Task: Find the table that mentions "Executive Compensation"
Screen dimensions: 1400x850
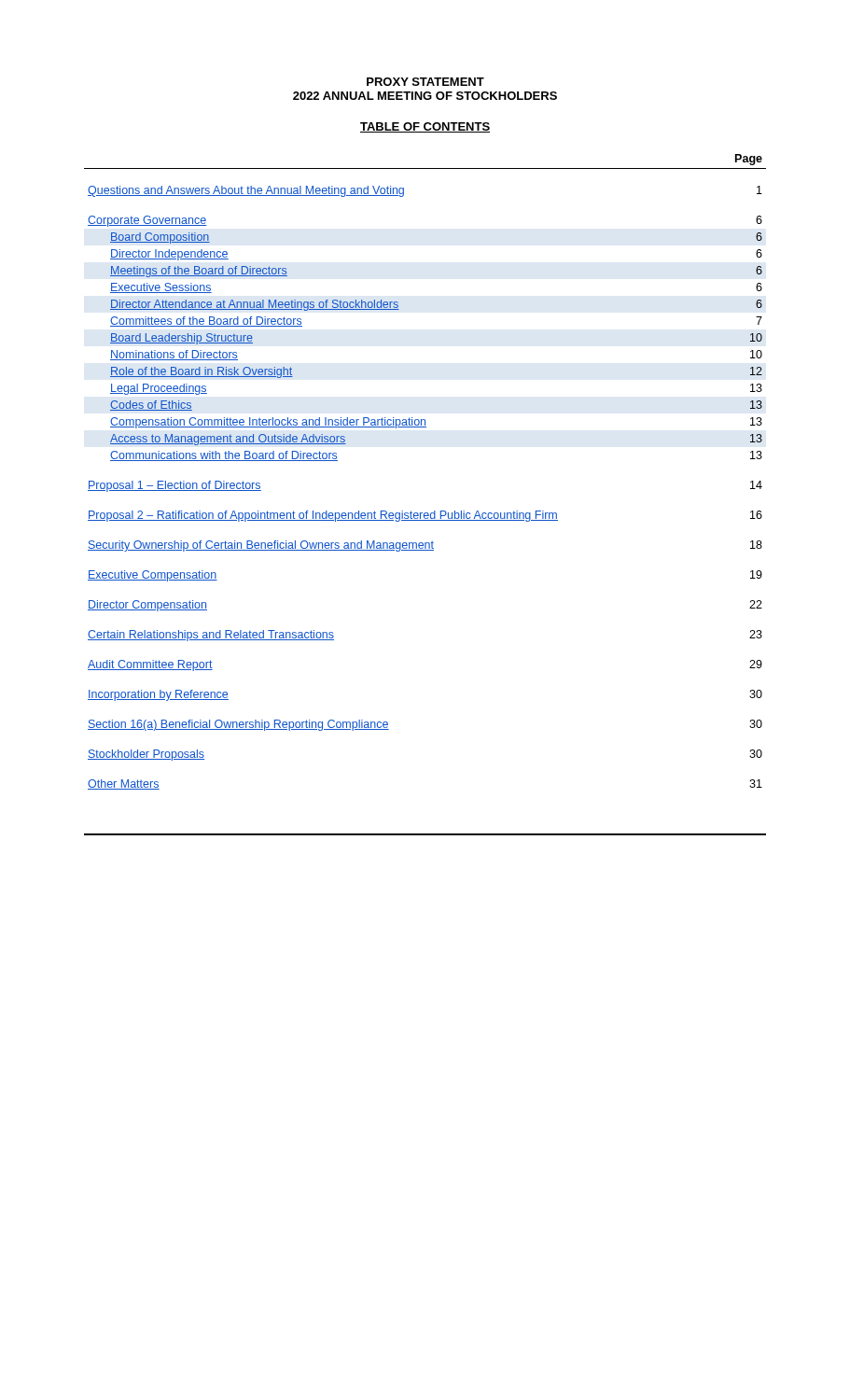Action: tap(425, 493)
